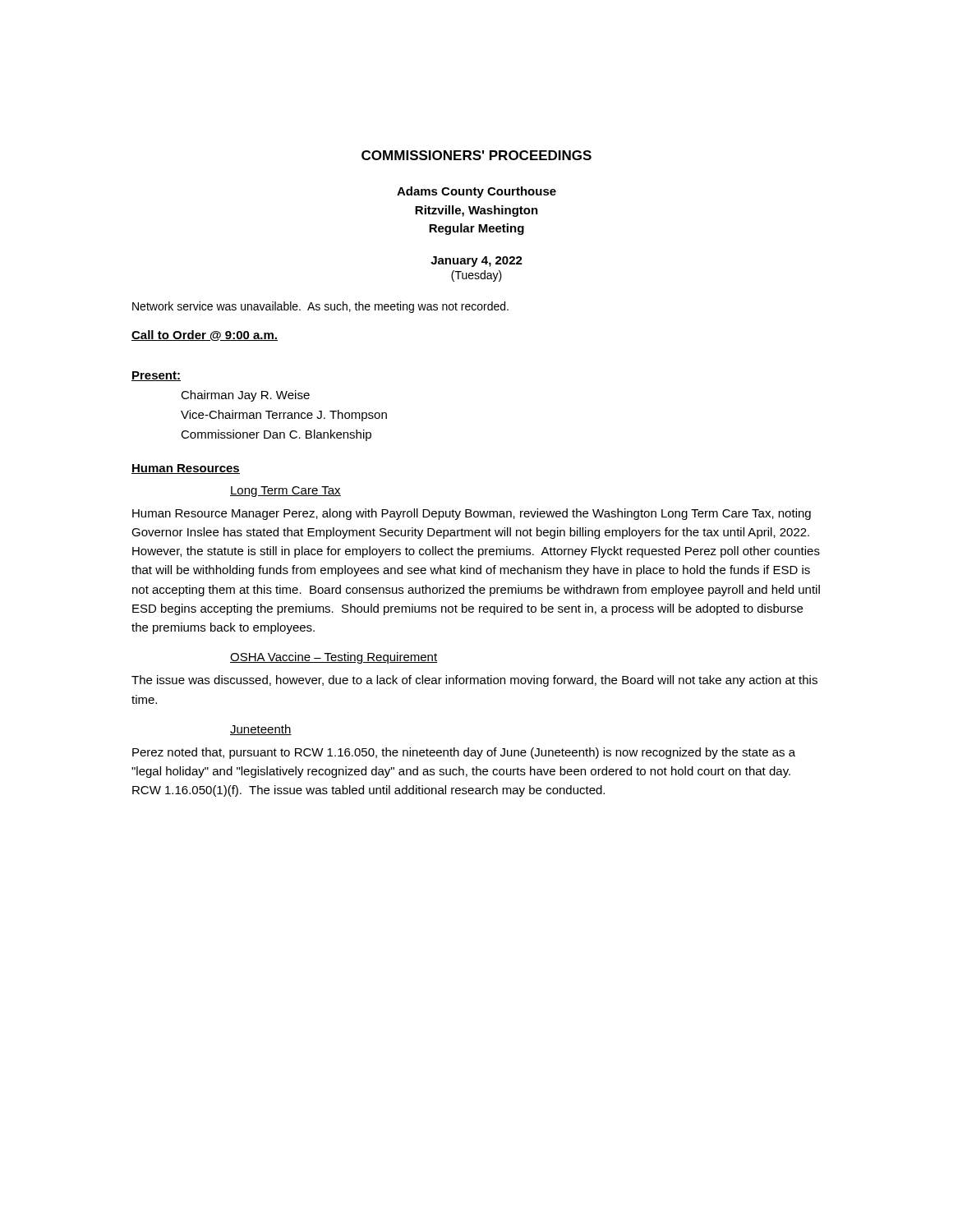Screen dimensions: 1232x953
Task: Click the title that begins "Adams County Courthouse Ritzville, Washington"
Action: 476,209
